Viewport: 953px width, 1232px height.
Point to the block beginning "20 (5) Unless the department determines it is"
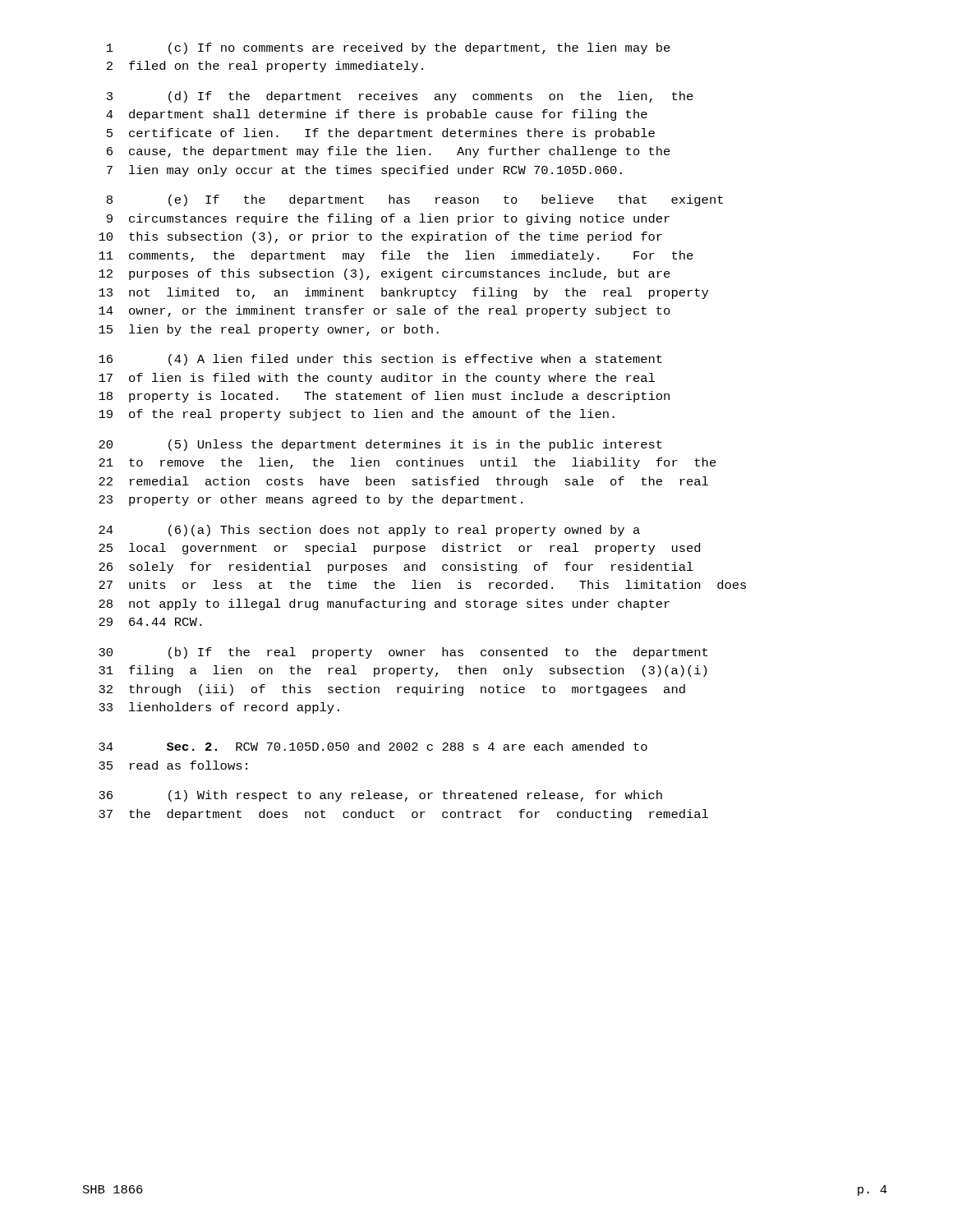point(485,473)
